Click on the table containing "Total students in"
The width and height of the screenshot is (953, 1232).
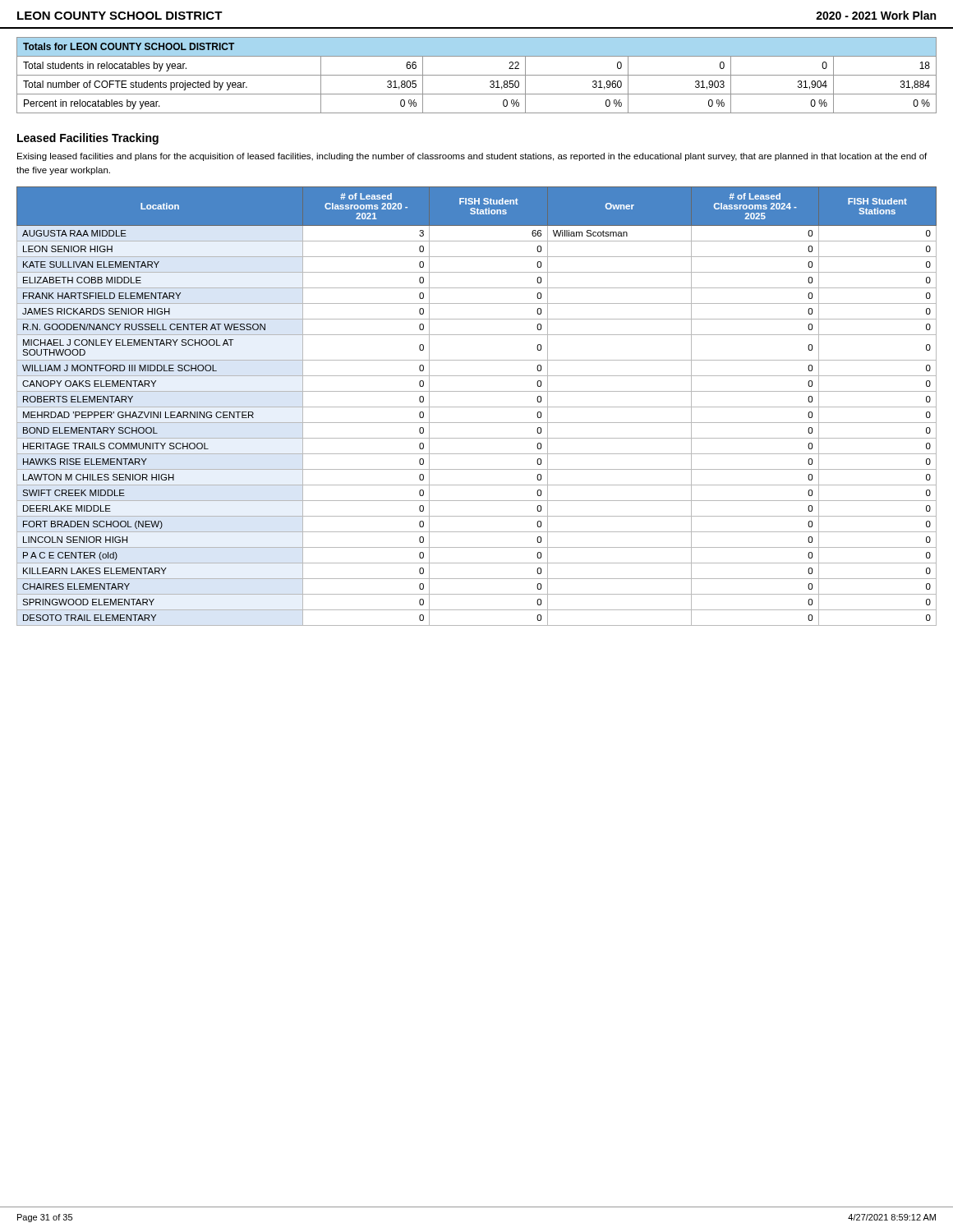[476, 75]
